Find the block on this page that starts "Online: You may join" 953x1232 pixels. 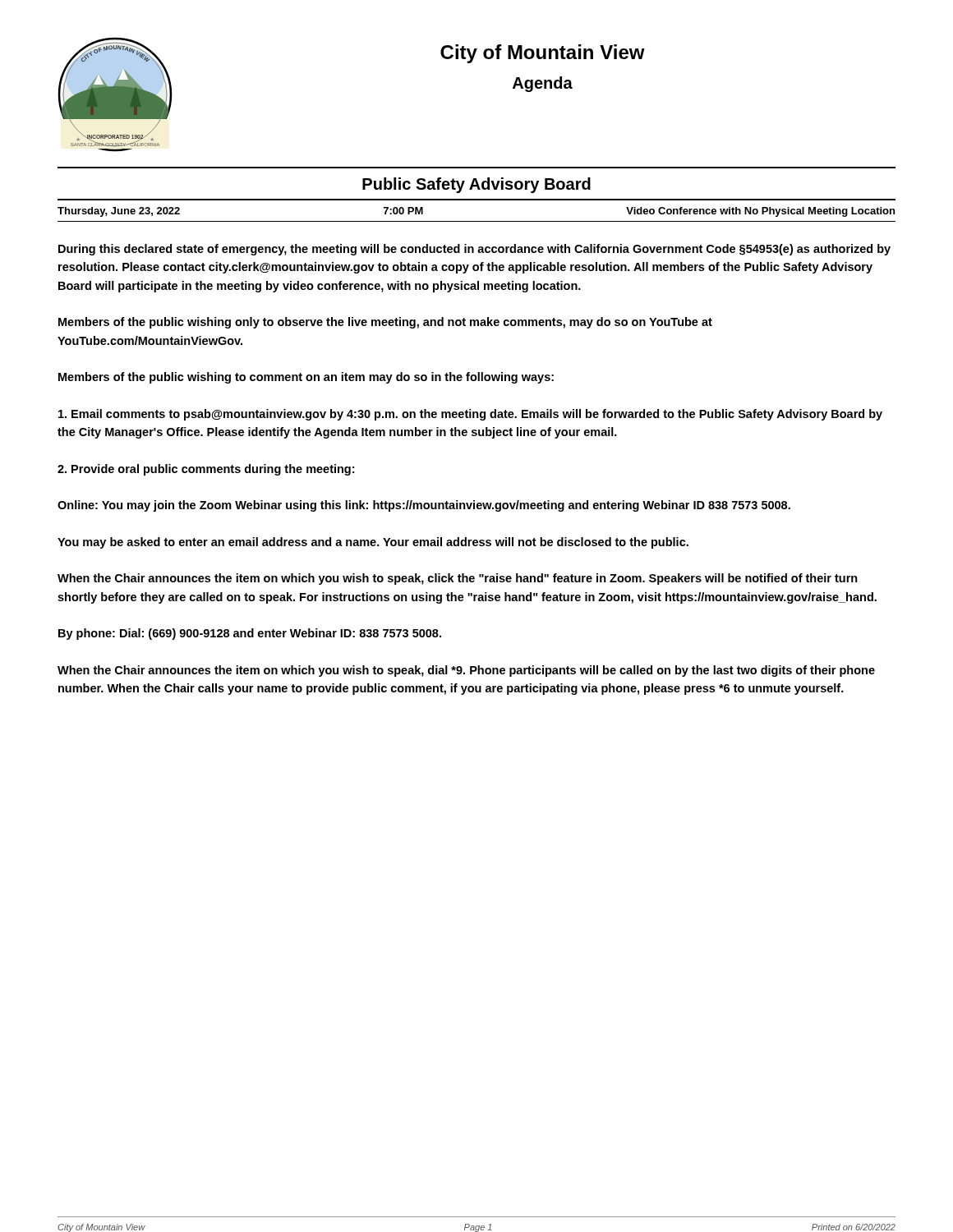point(424,505)
